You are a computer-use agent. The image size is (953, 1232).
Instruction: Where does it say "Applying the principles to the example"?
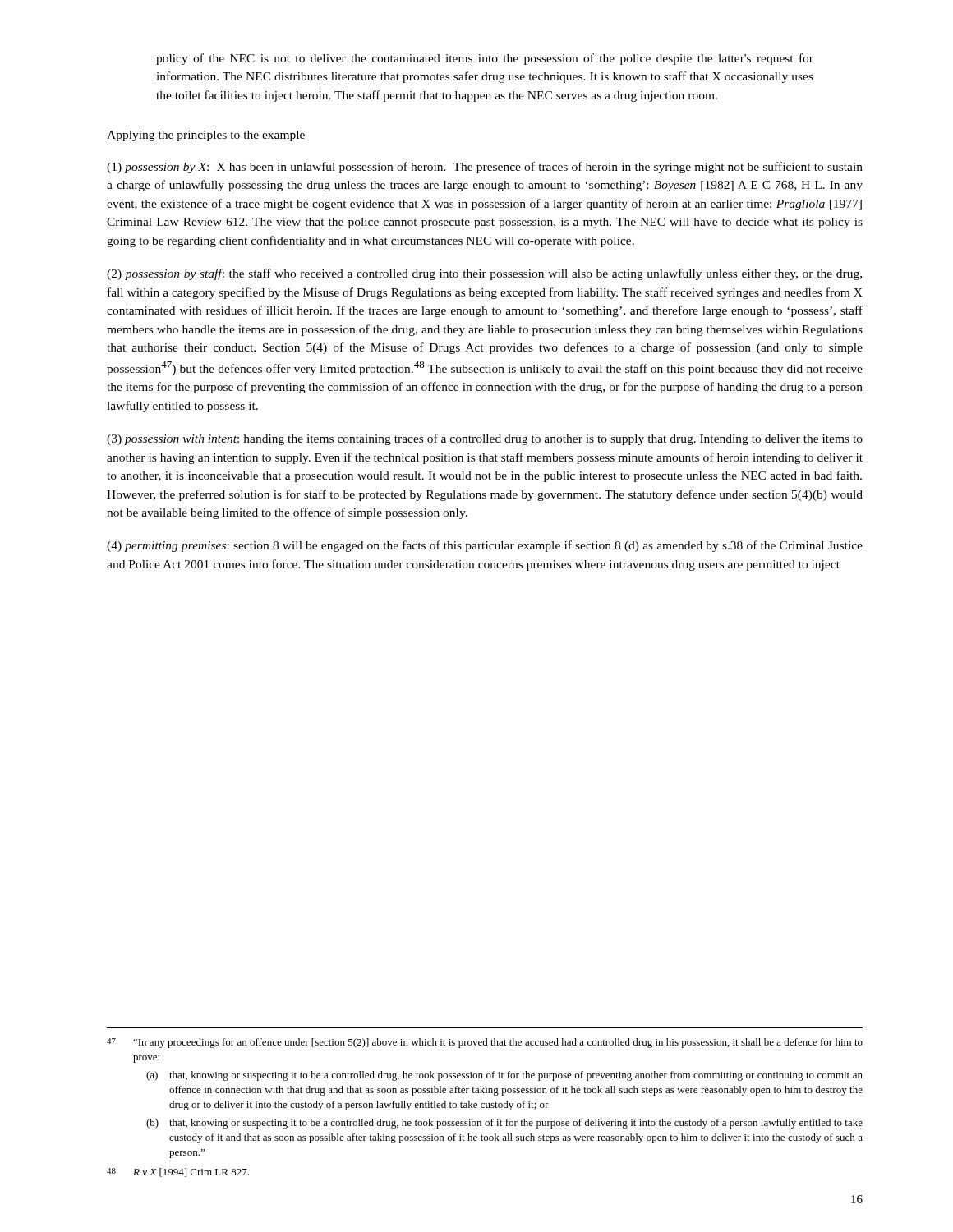(x=206, y=135)
